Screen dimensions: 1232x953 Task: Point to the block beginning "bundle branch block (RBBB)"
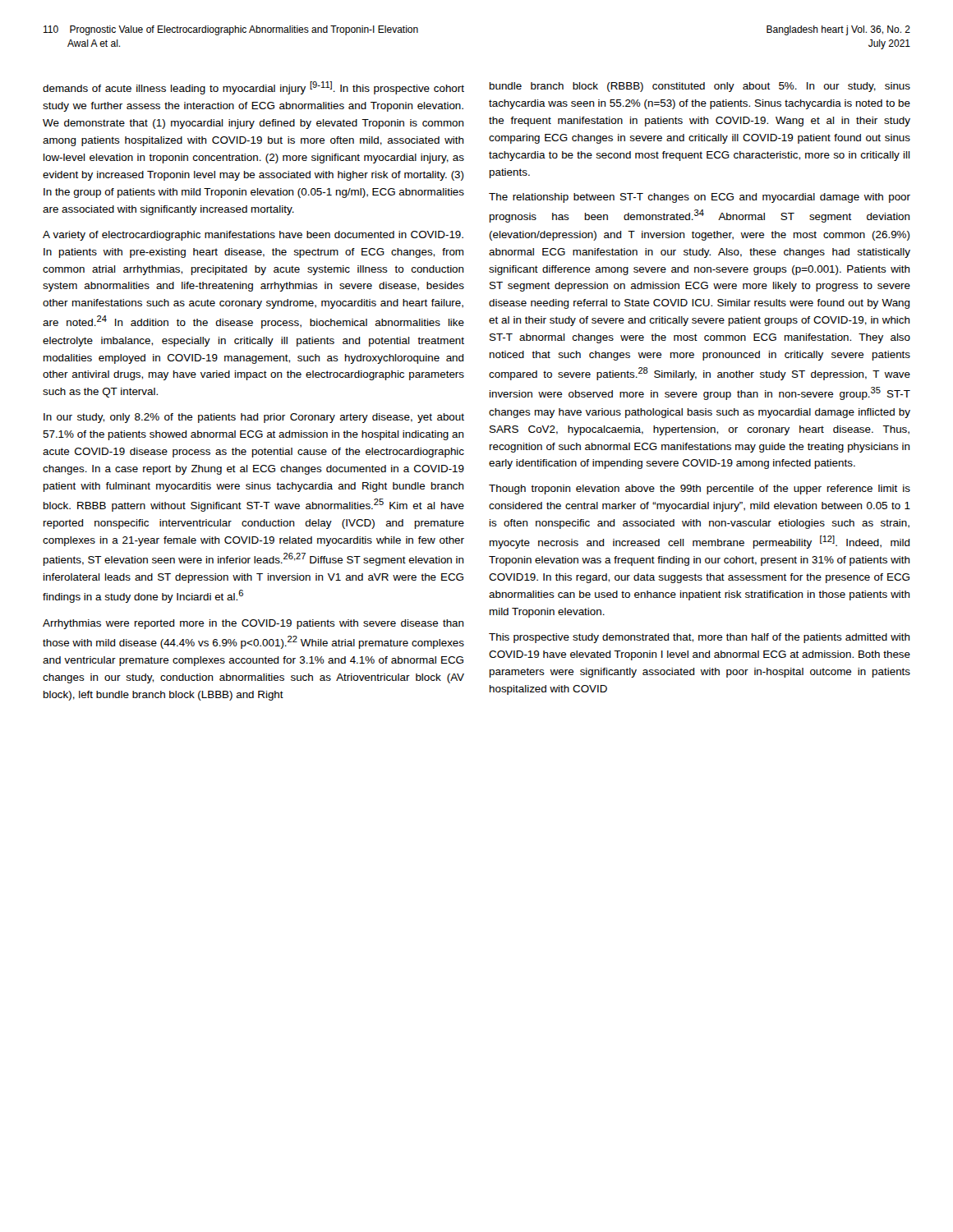(x=700, y=130)
